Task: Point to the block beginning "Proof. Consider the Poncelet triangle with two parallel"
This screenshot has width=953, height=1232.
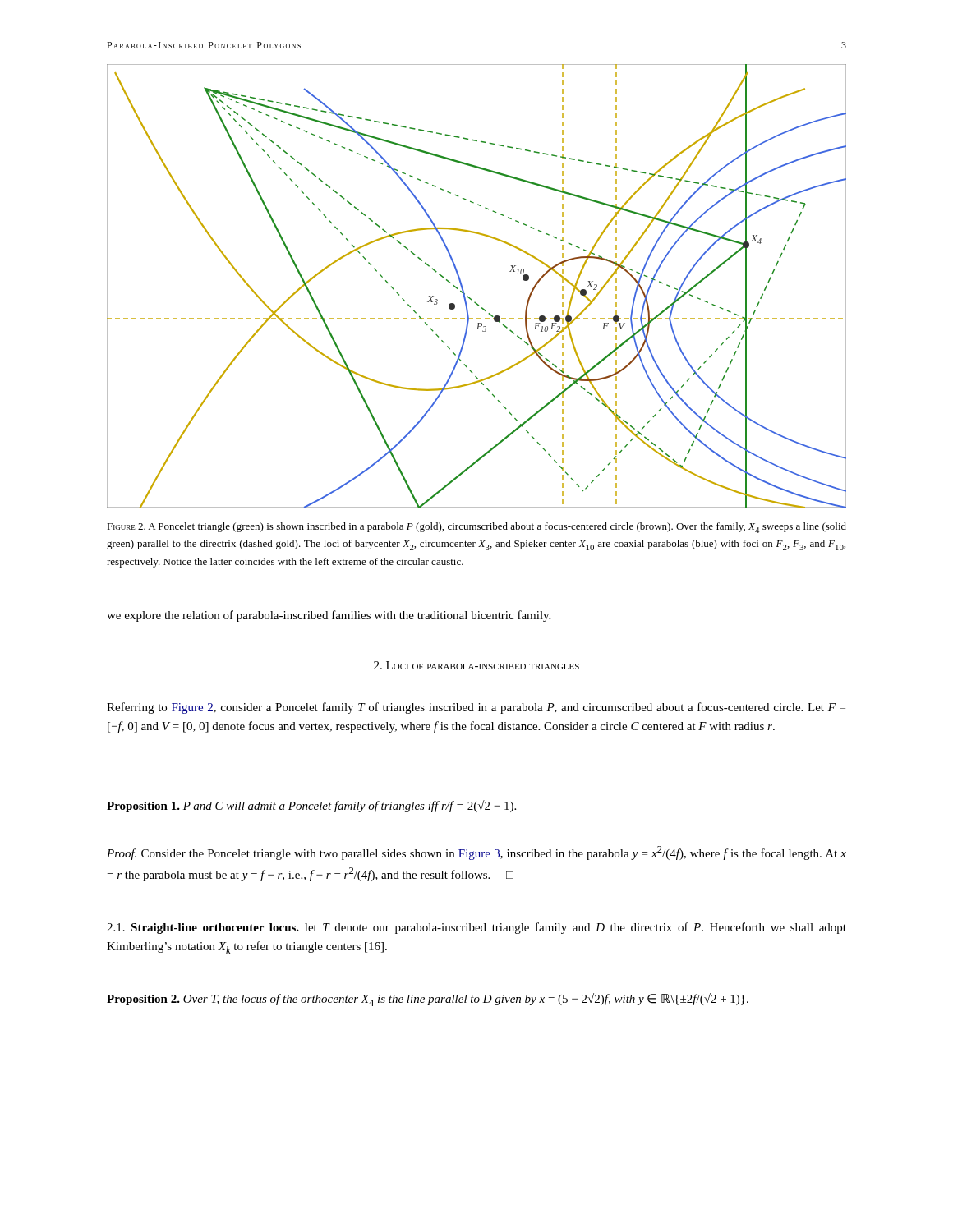Action: coord(476,863)
